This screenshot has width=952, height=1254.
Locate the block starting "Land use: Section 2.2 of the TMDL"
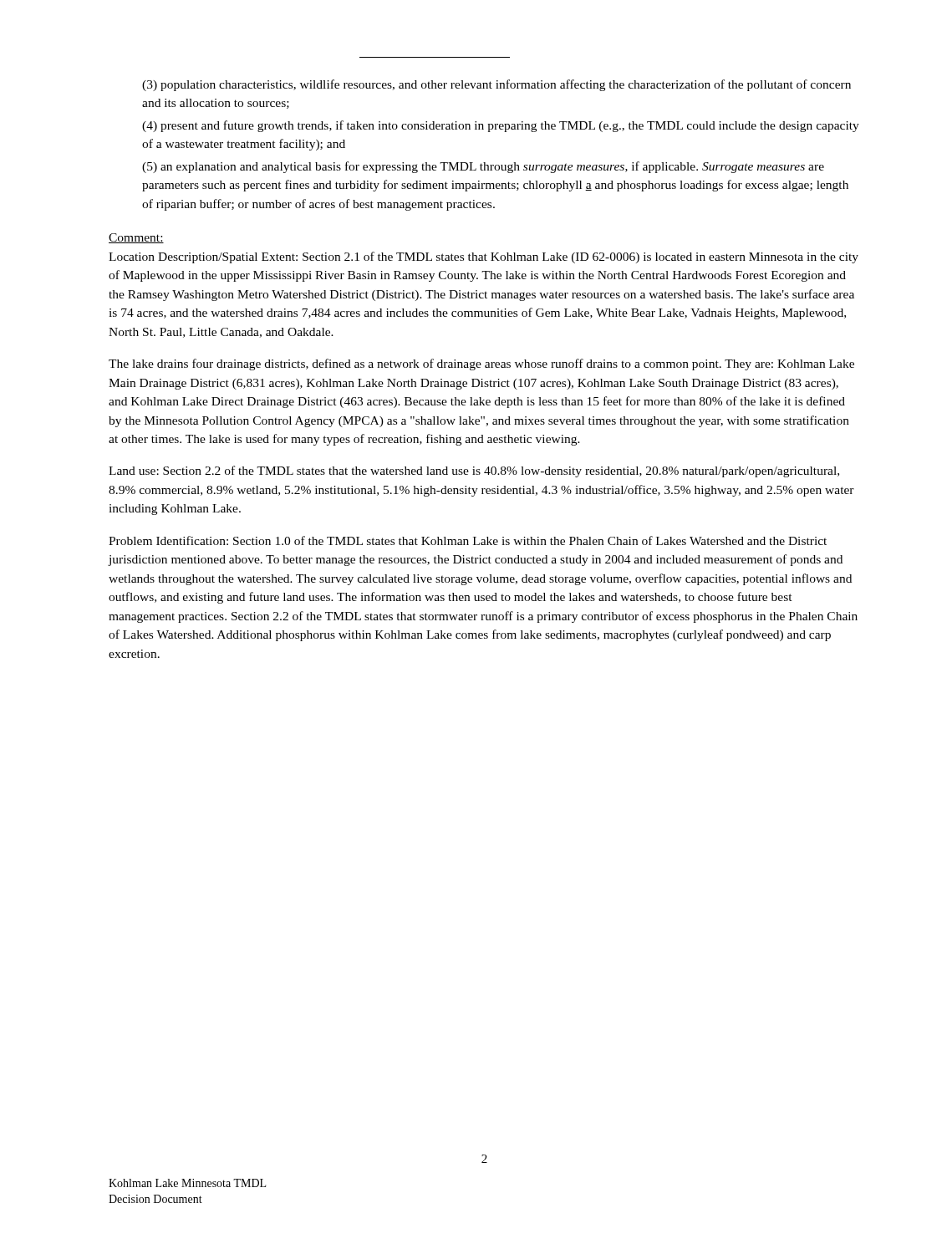pyautogui.click(x=481, y=489)
